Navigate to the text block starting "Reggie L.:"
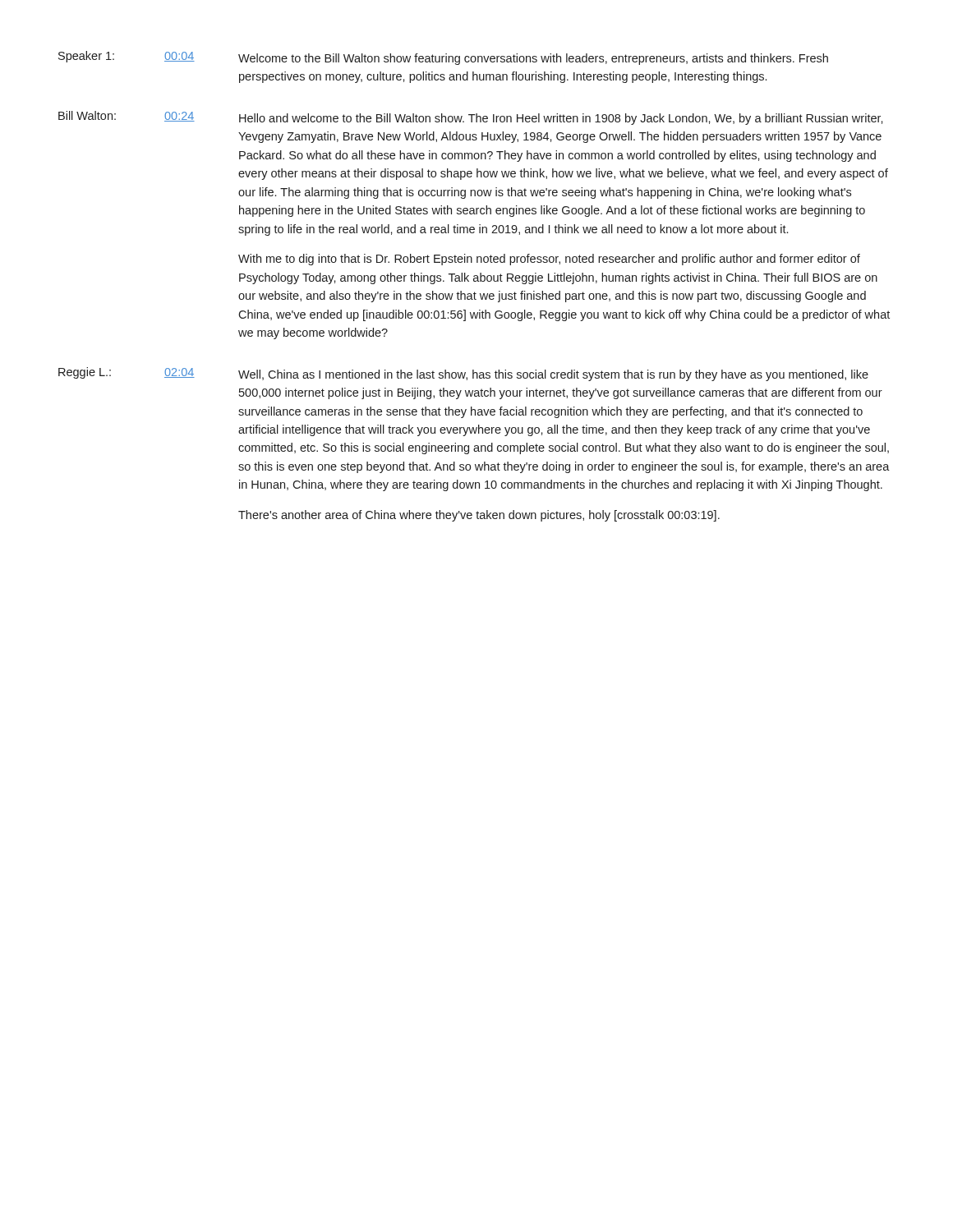 pos(85,372)
